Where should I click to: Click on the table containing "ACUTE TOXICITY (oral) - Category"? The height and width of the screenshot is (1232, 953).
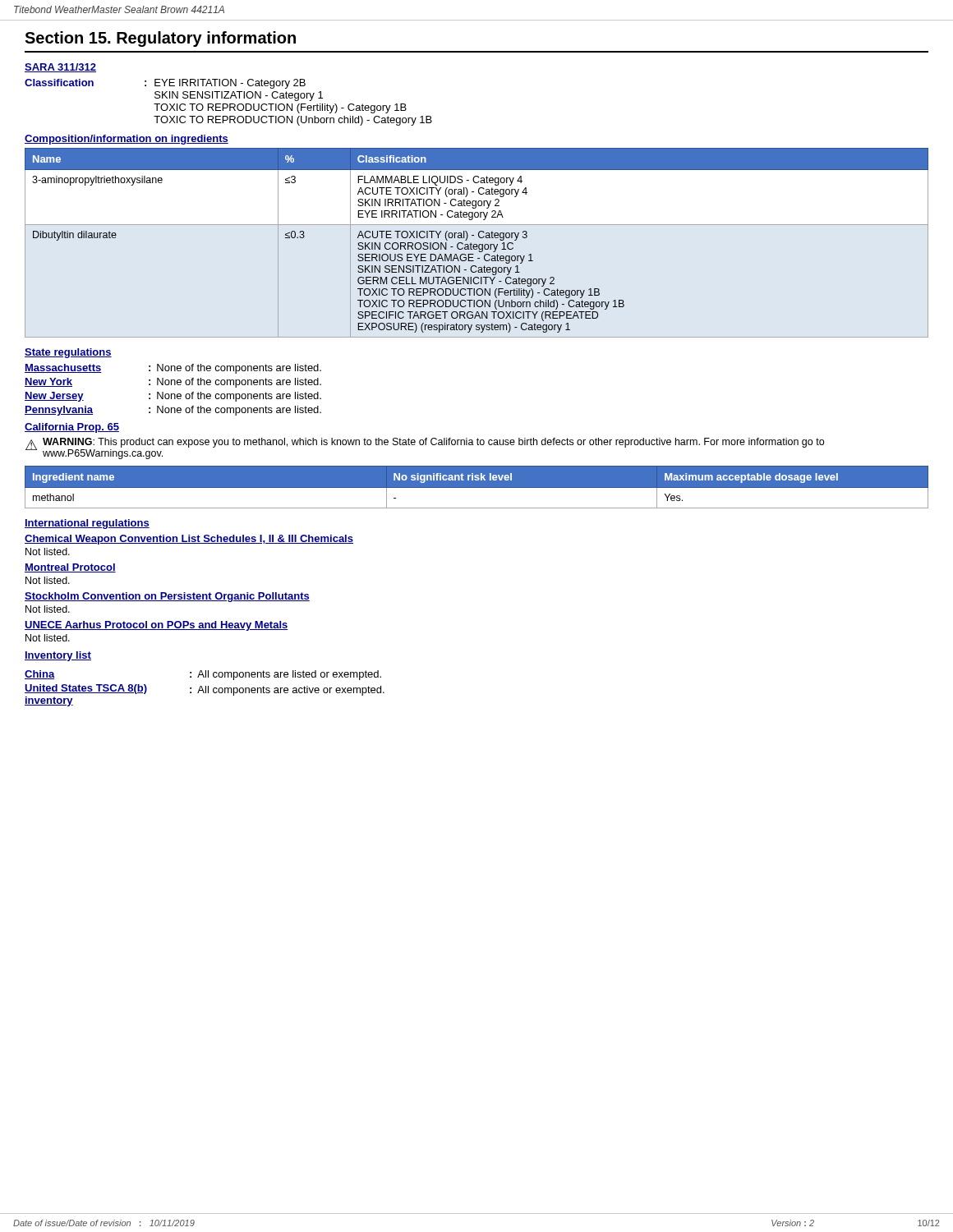(476, 243)
